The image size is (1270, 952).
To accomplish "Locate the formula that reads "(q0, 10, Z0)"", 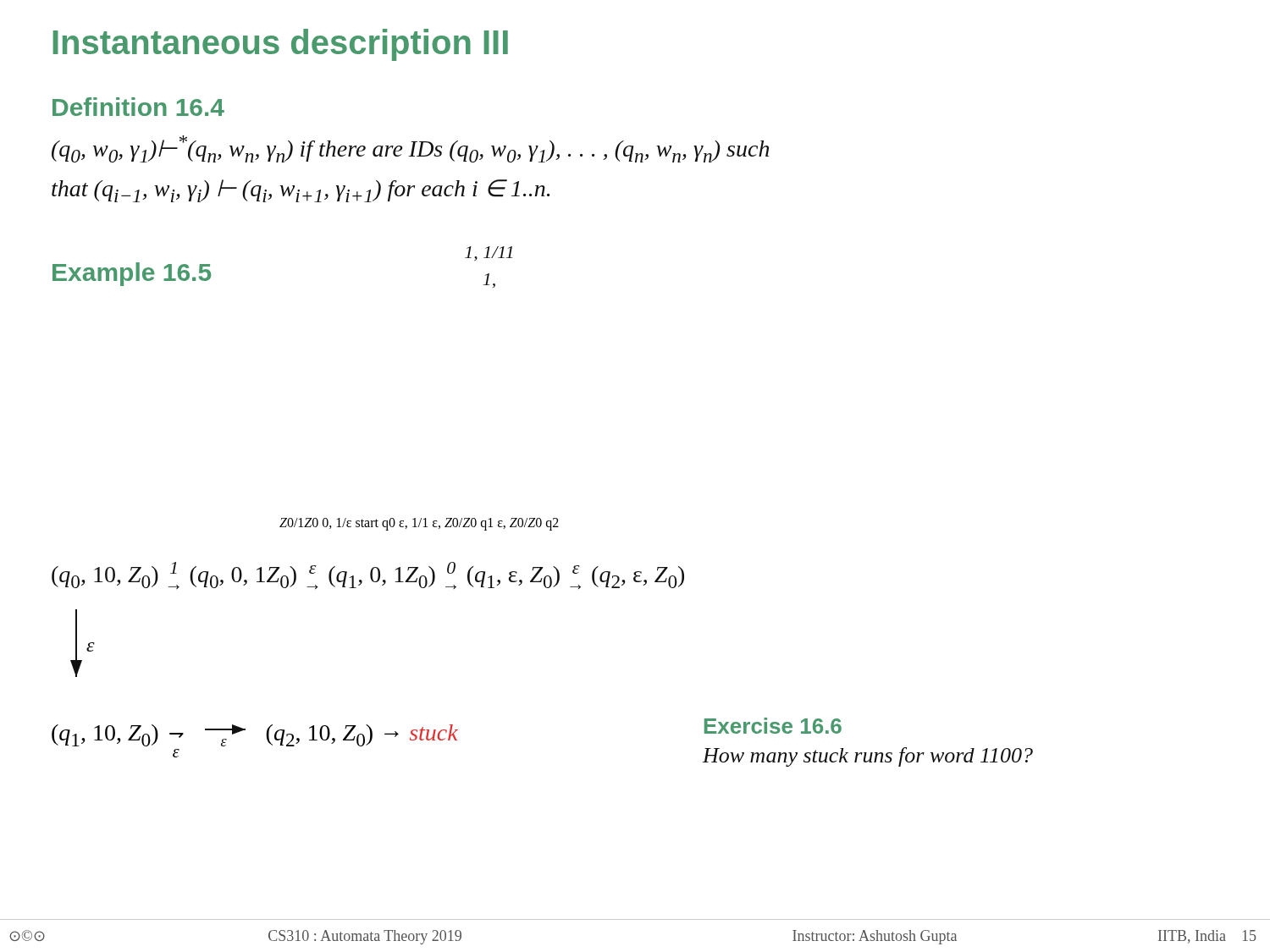I will (368, 576).
